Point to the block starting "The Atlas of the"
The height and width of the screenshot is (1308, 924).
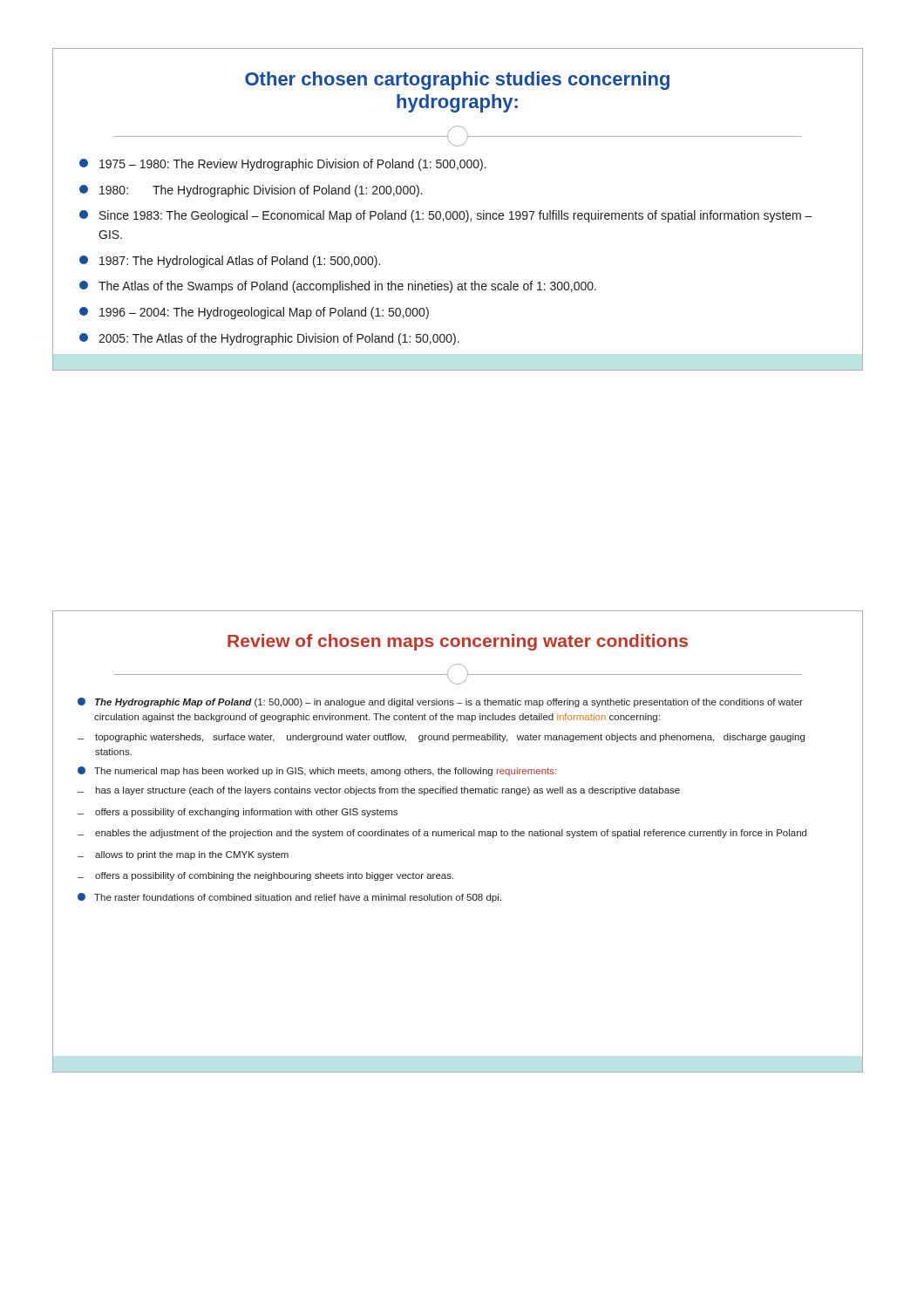(458, 287)
